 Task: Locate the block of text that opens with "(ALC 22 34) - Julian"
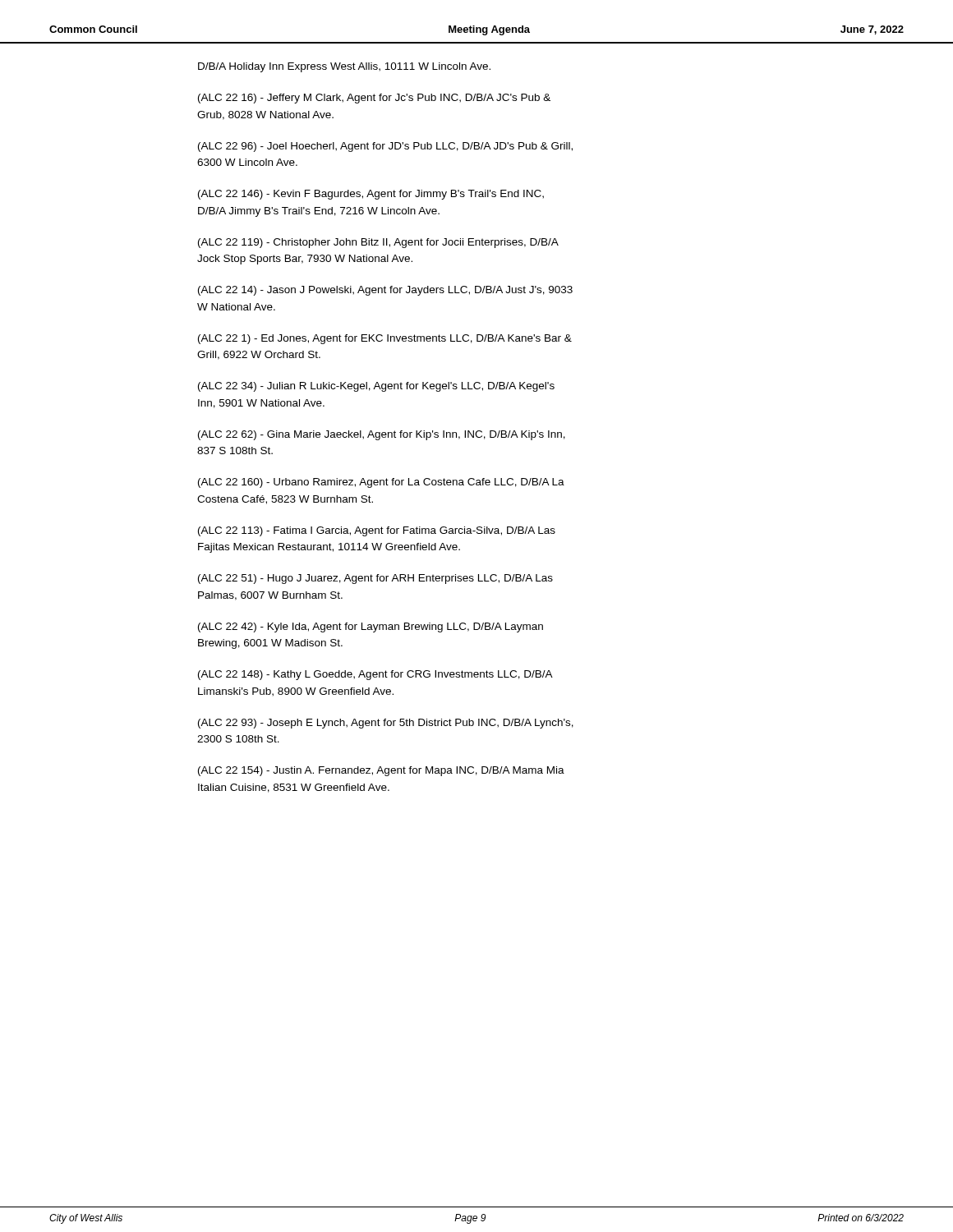(x=376, y=394)
